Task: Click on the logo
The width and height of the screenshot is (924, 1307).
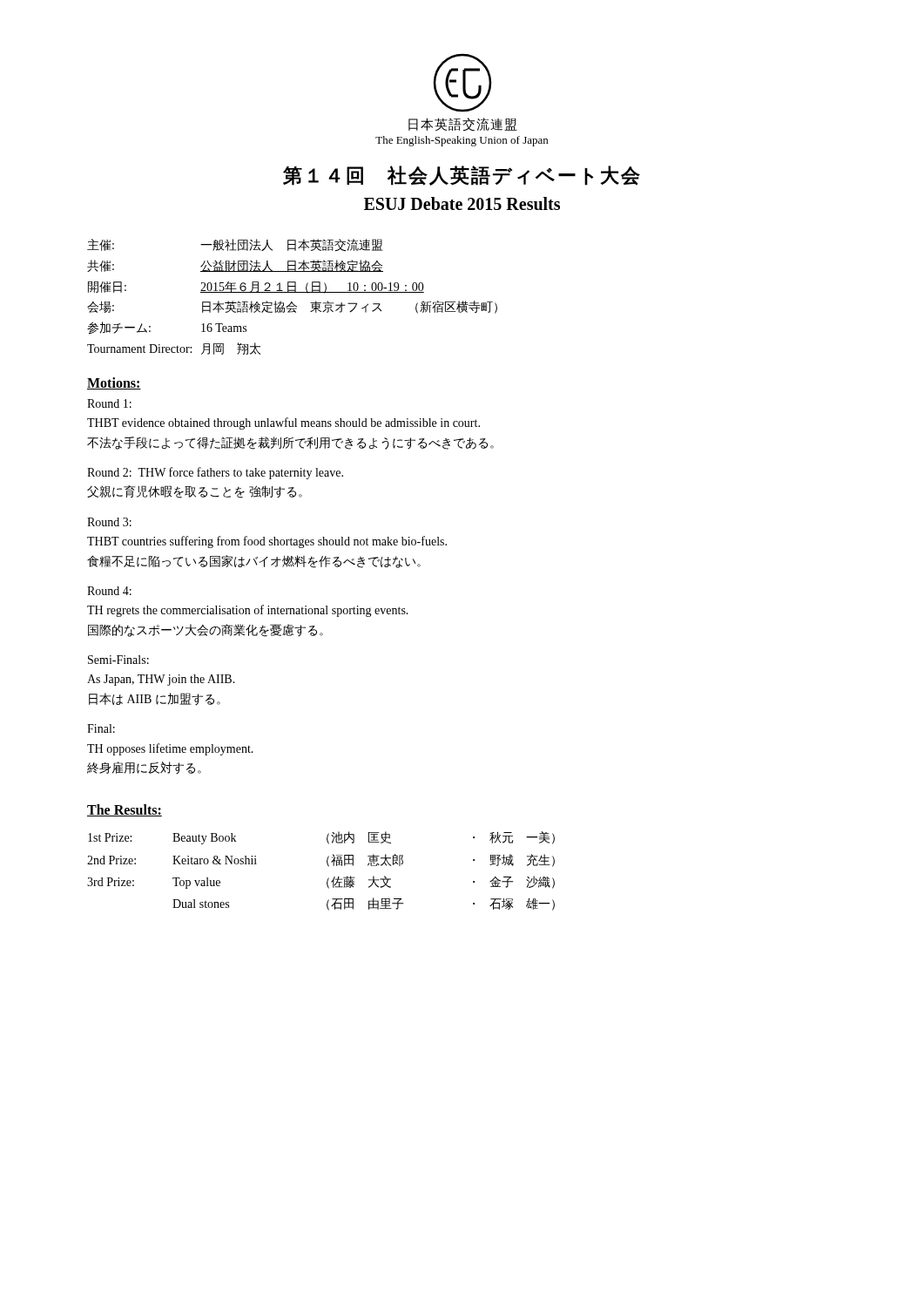Action: click(x=462, y=100)
